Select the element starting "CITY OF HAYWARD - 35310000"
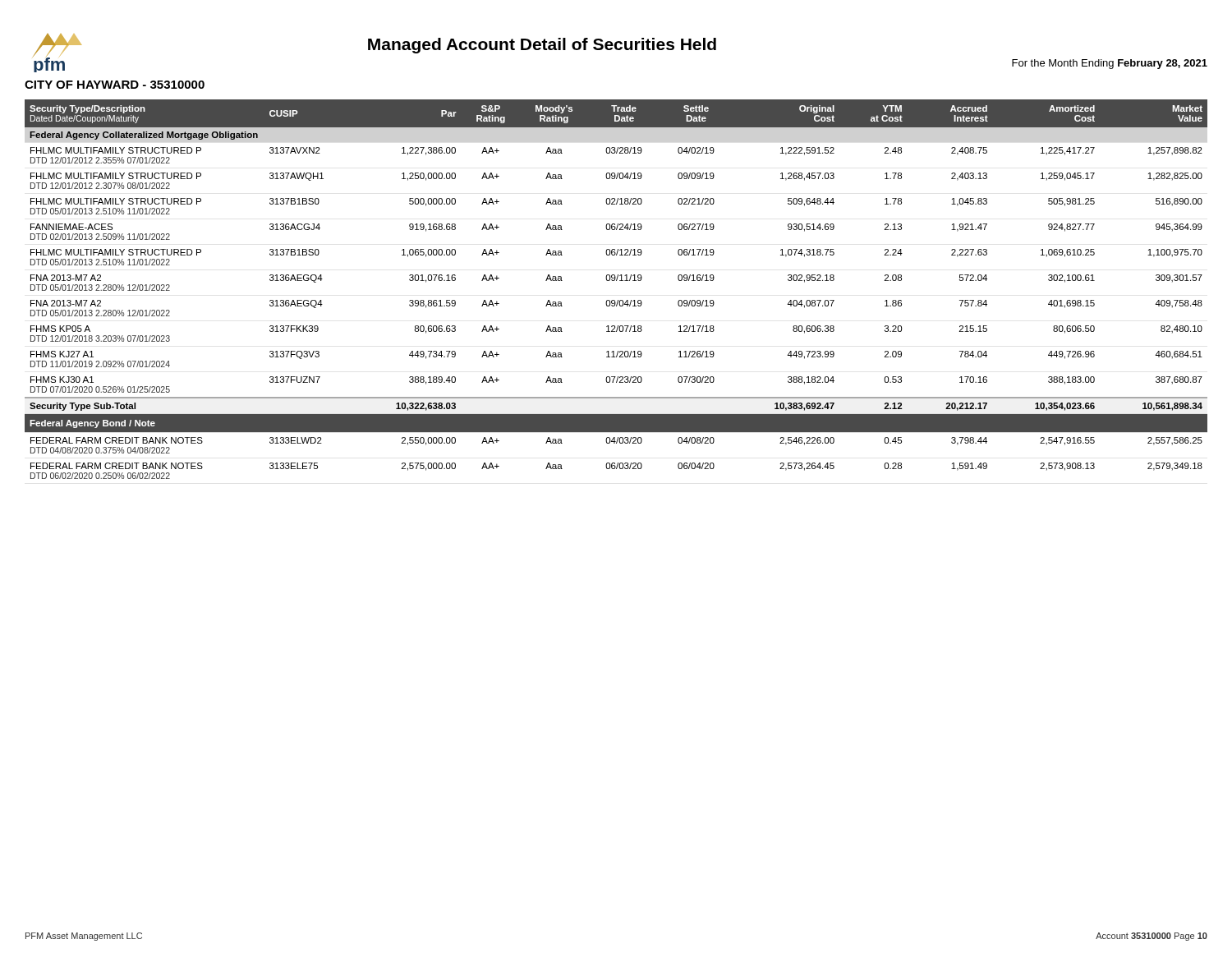 coord(115,84)
